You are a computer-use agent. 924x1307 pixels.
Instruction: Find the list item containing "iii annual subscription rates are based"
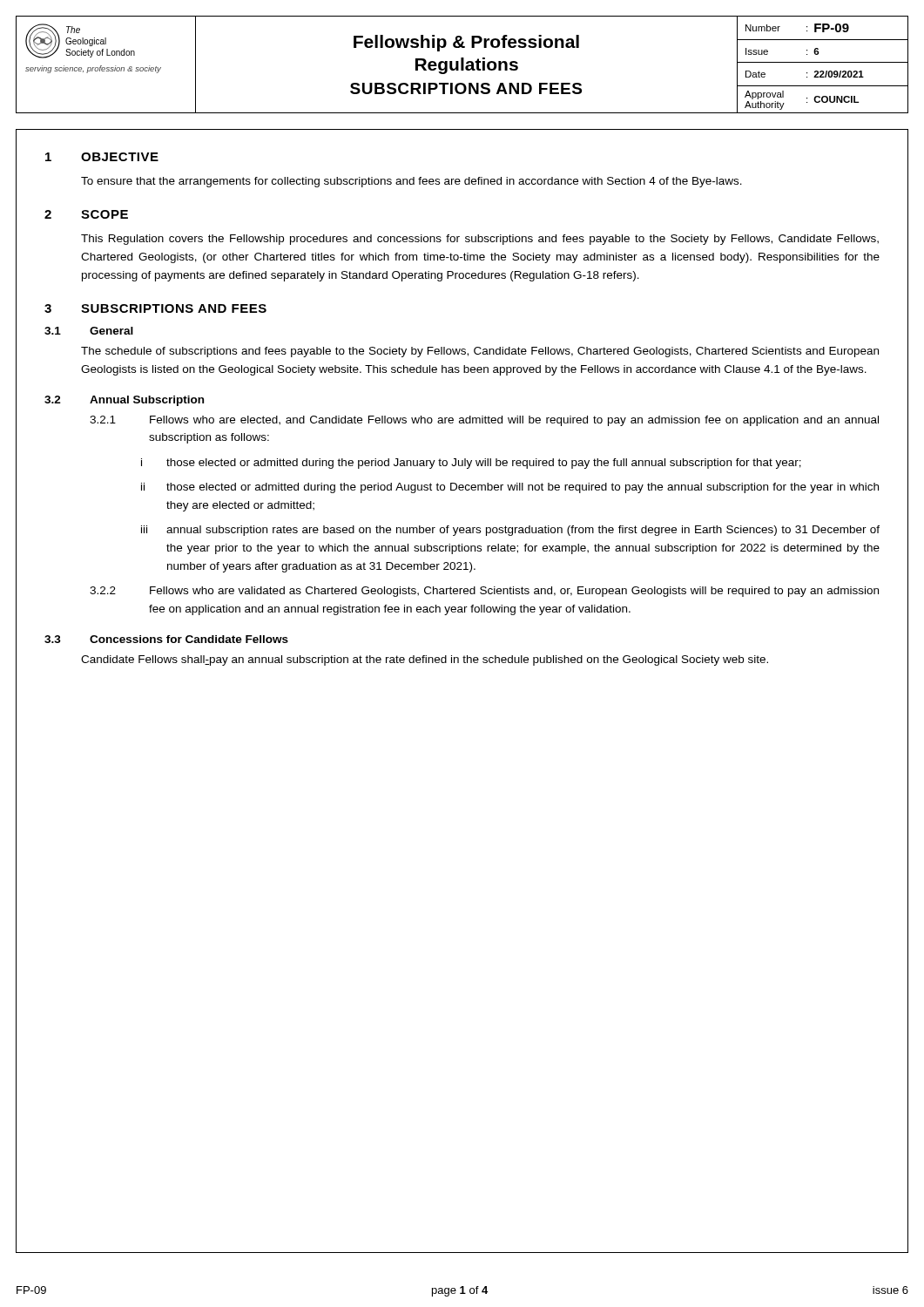point(510,549)
